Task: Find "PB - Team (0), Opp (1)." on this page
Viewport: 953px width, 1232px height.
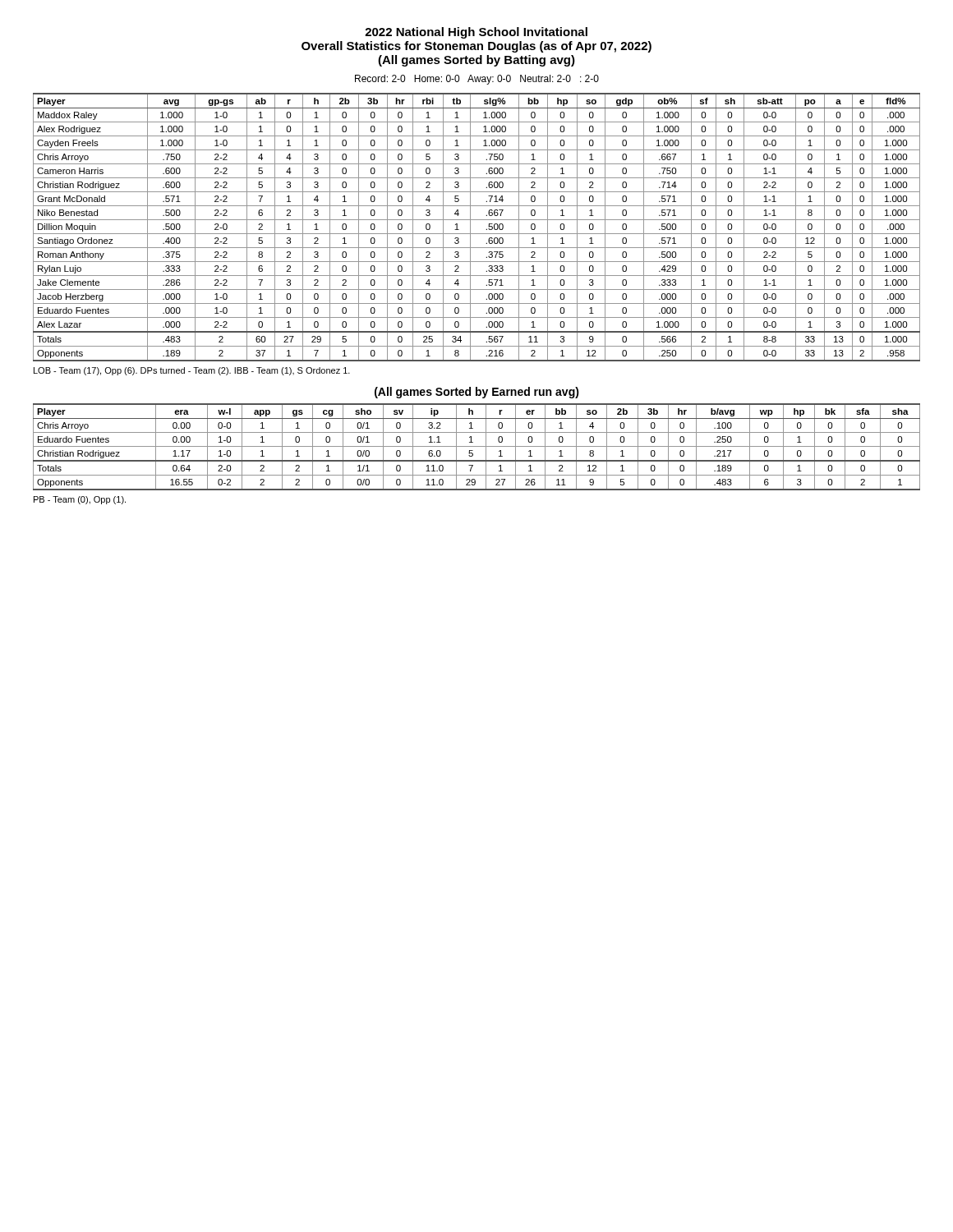Action: (80, 499)
